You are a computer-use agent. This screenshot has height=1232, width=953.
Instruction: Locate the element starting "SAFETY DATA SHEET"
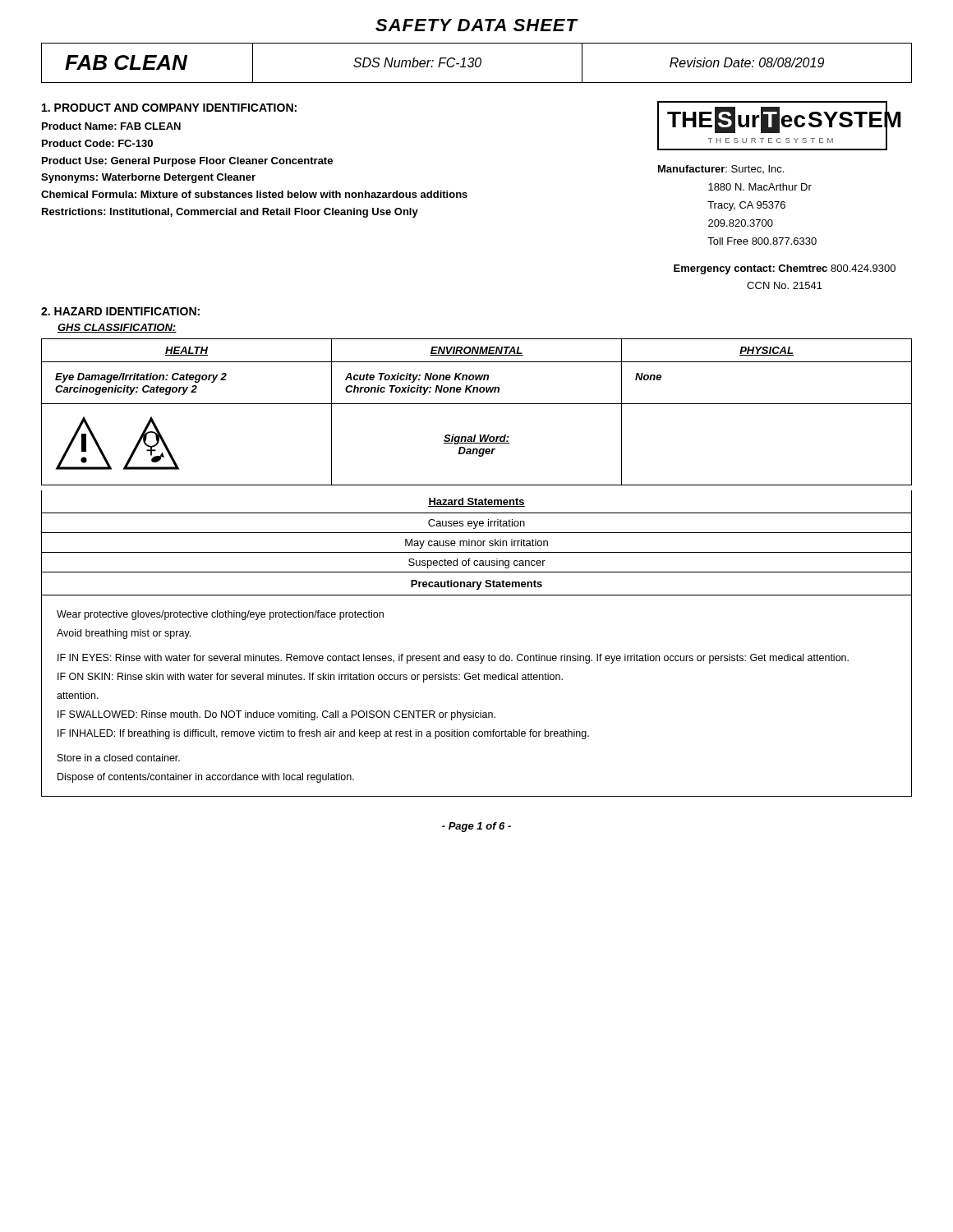476,25
